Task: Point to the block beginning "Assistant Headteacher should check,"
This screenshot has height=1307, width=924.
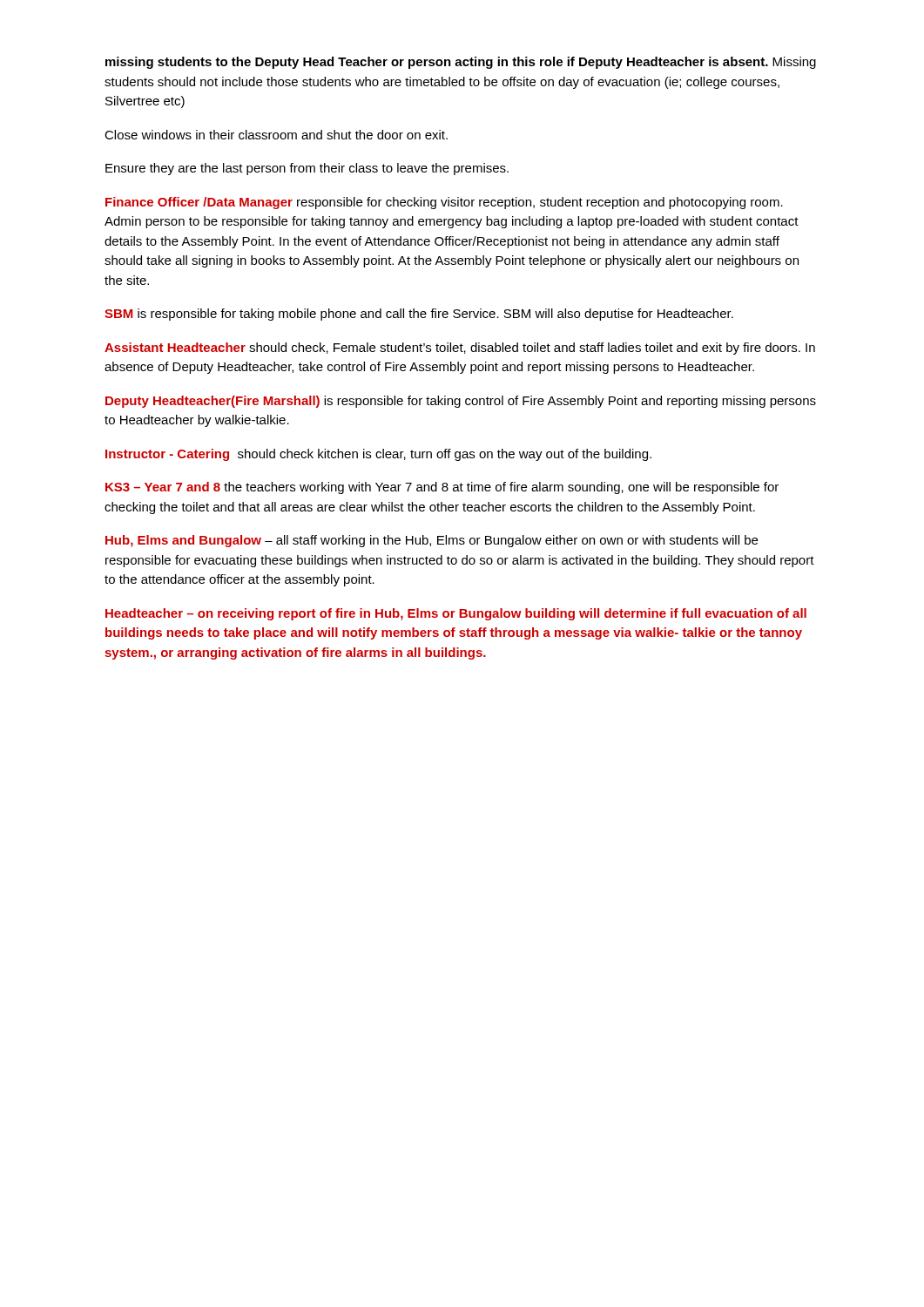Action: 460,357
